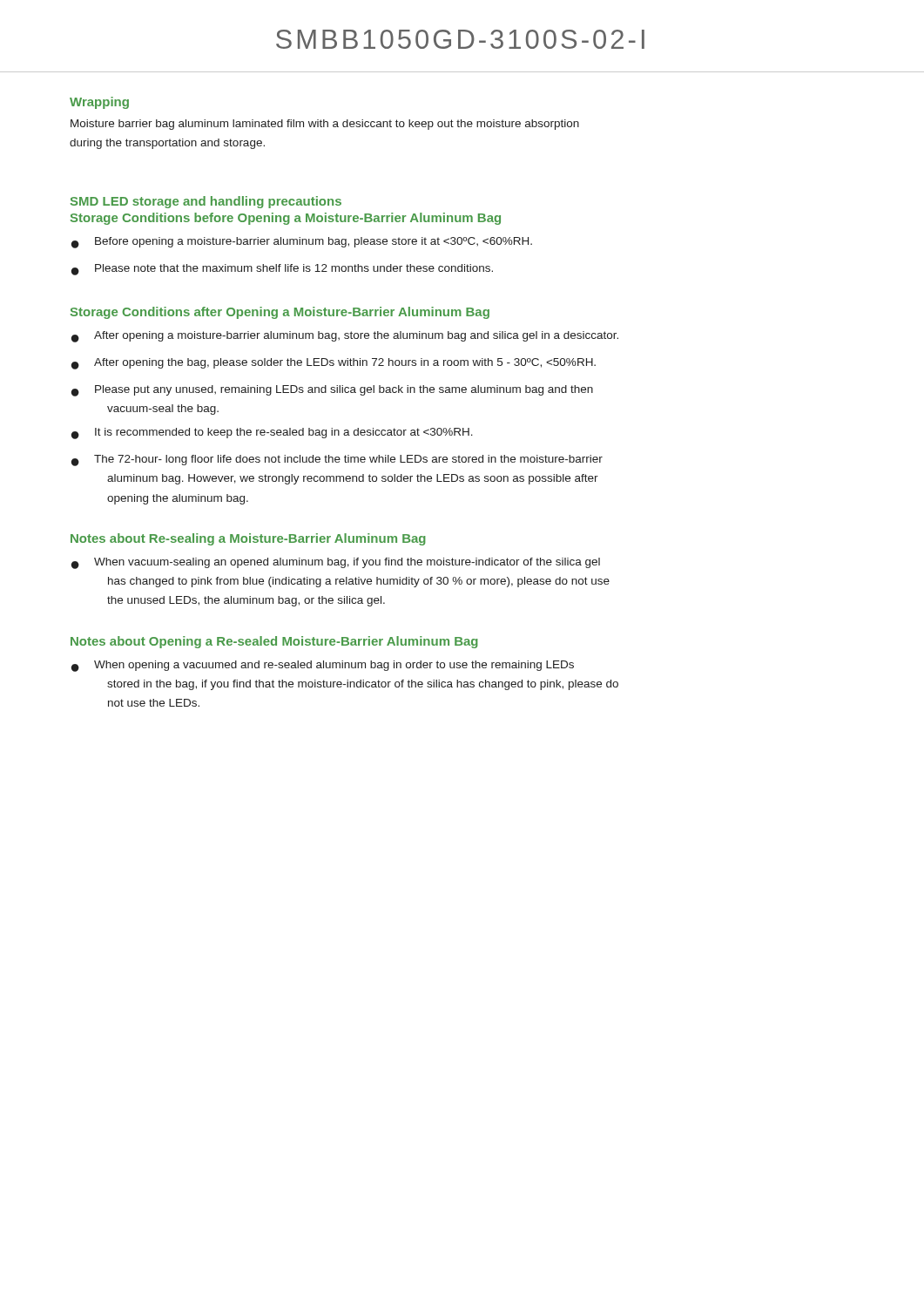Screen dimensions: 1307x924
Task: Point to the region starting "● It is recommended to keep"
Action: pos(272,434)
